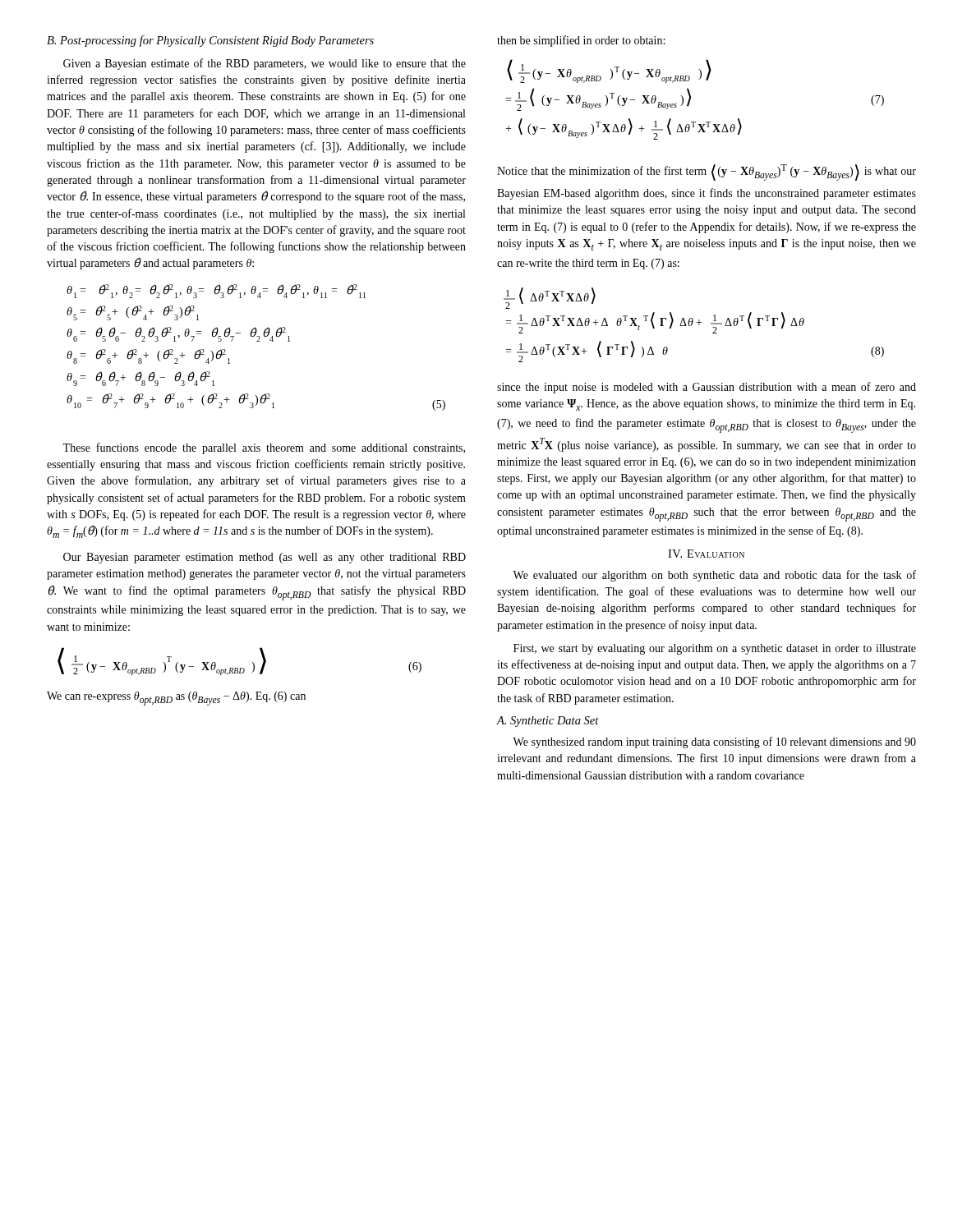Locate the text starting "First, we start by evaluating our algorithm on"
The height and width of the screenshot is (1232, 953).
pyautogui.click(x=707, y=673)
